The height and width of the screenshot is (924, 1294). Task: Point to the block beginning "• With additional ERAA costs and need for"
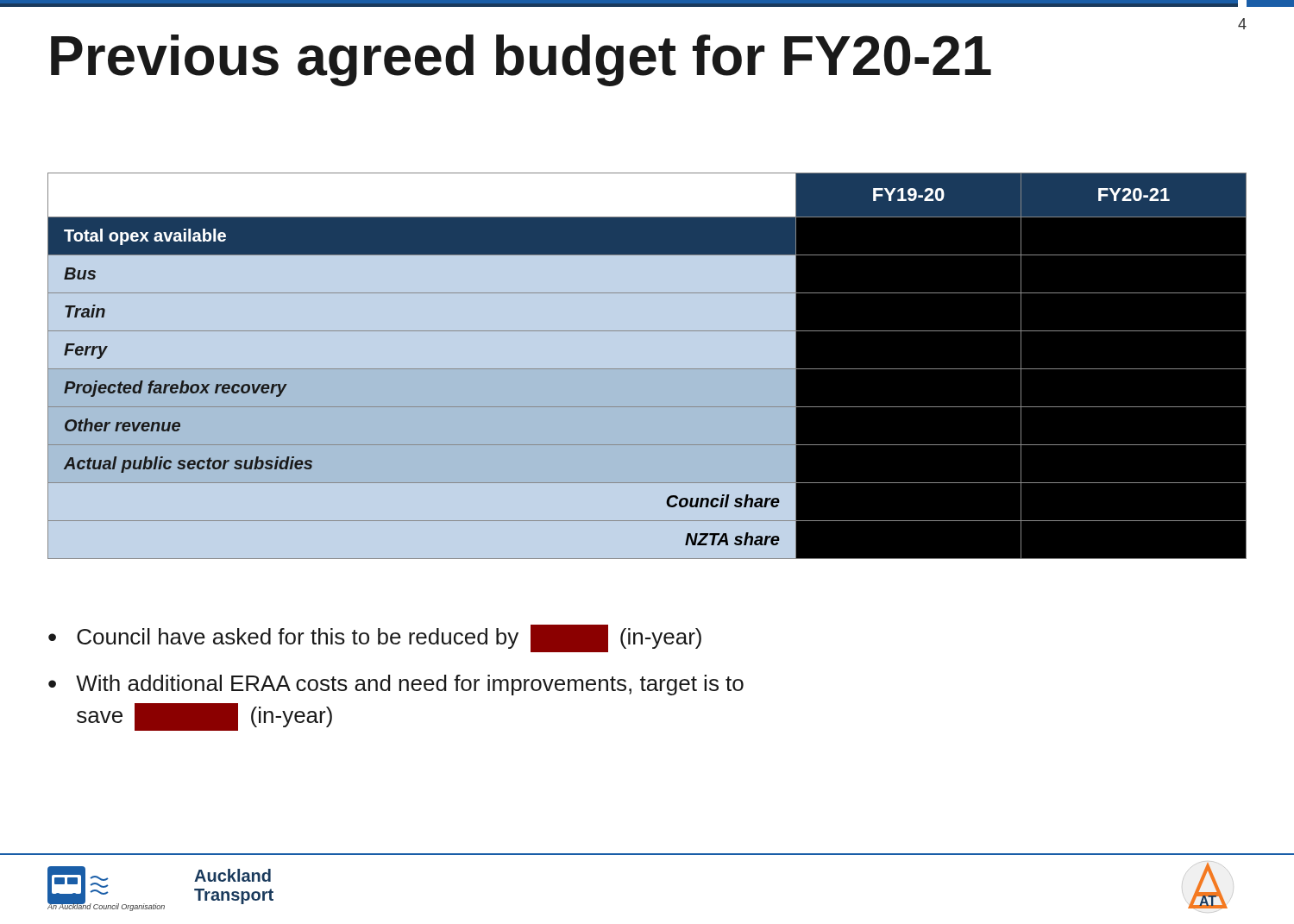[396, 700]
